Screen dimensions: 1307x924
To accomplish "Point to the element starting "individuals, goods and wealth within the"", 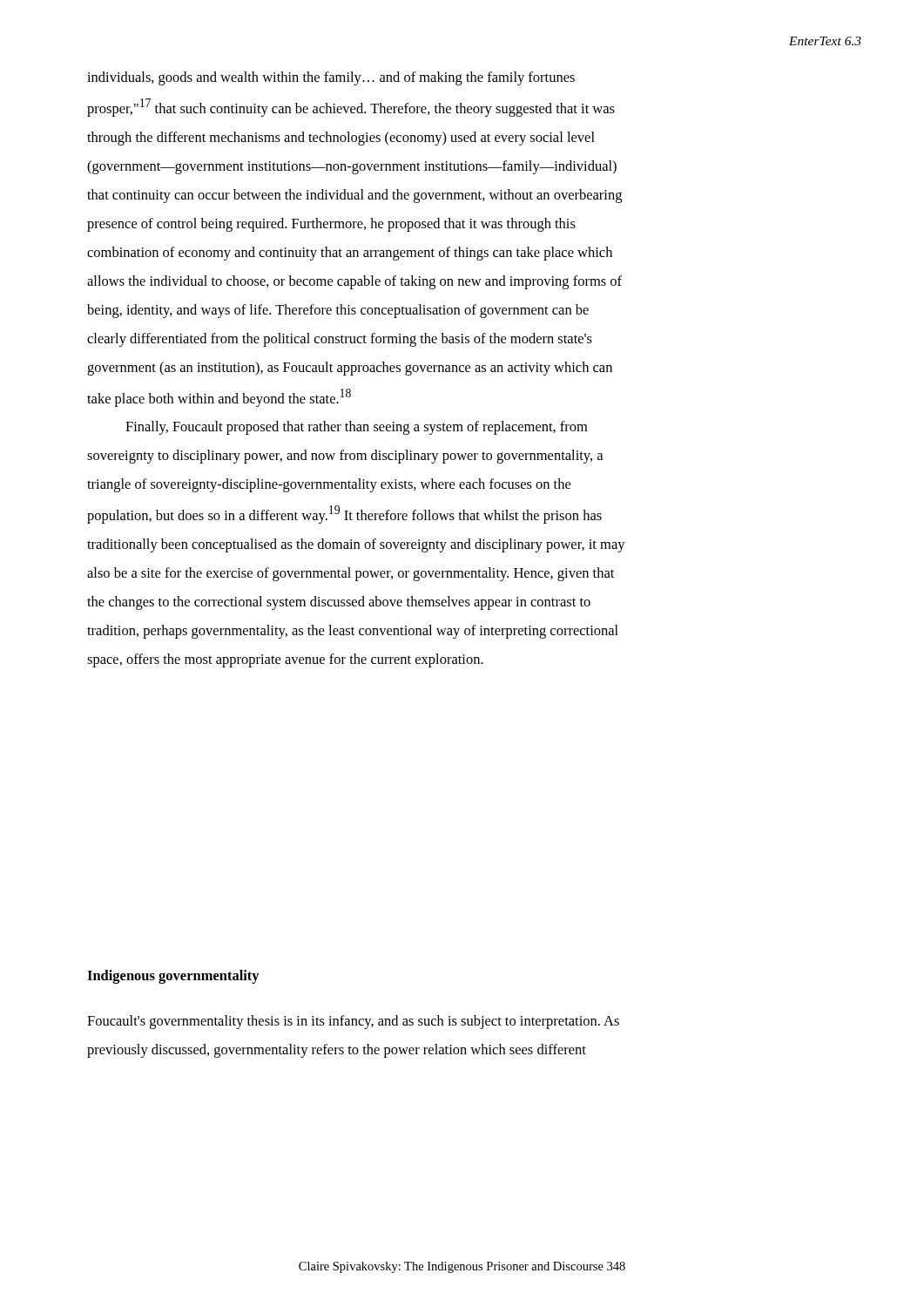I will [x=462, y=368].
